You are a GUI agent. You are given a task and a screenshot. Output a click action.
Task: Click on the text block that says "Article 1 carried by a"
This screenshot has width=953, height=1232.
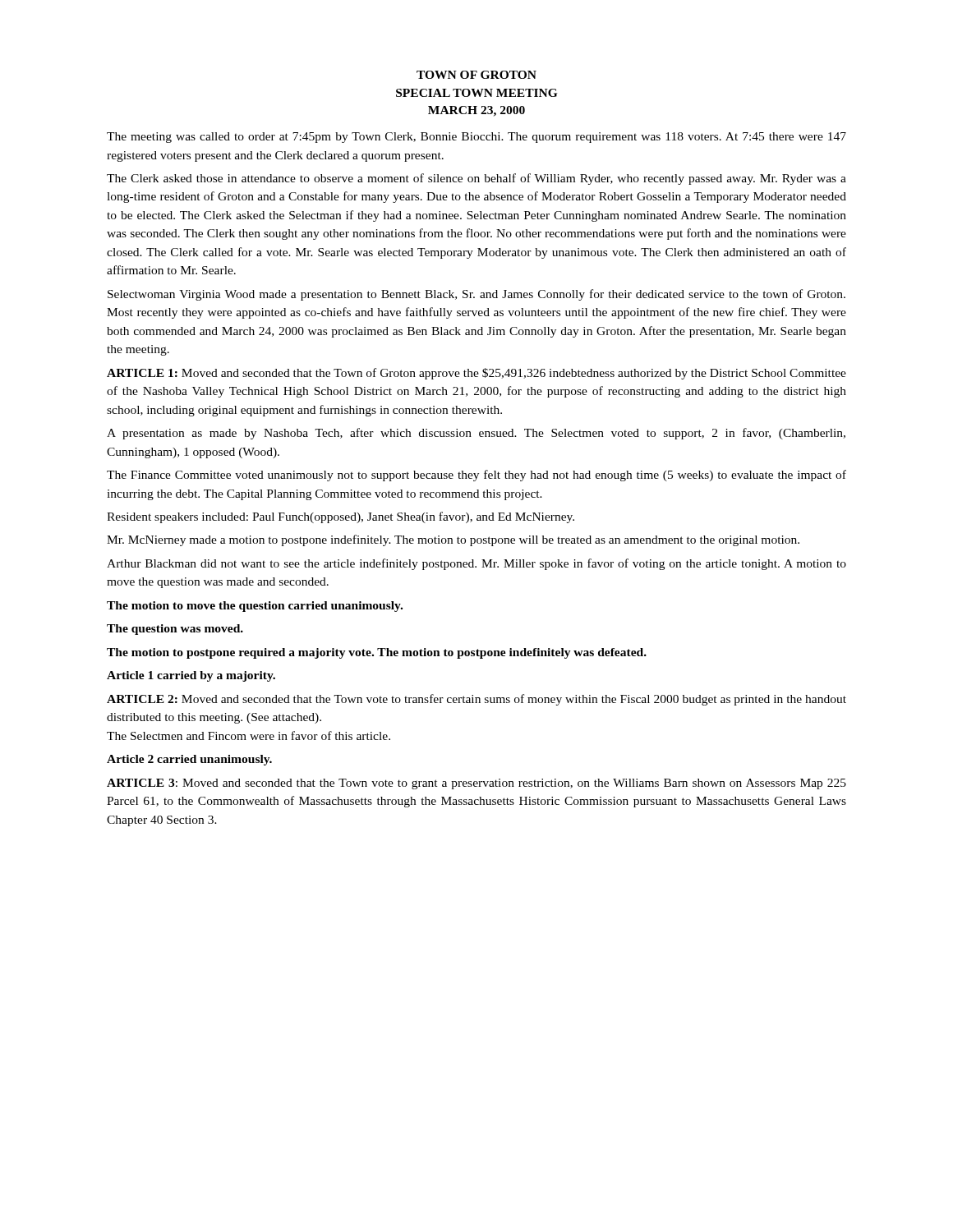coord(191,675)
